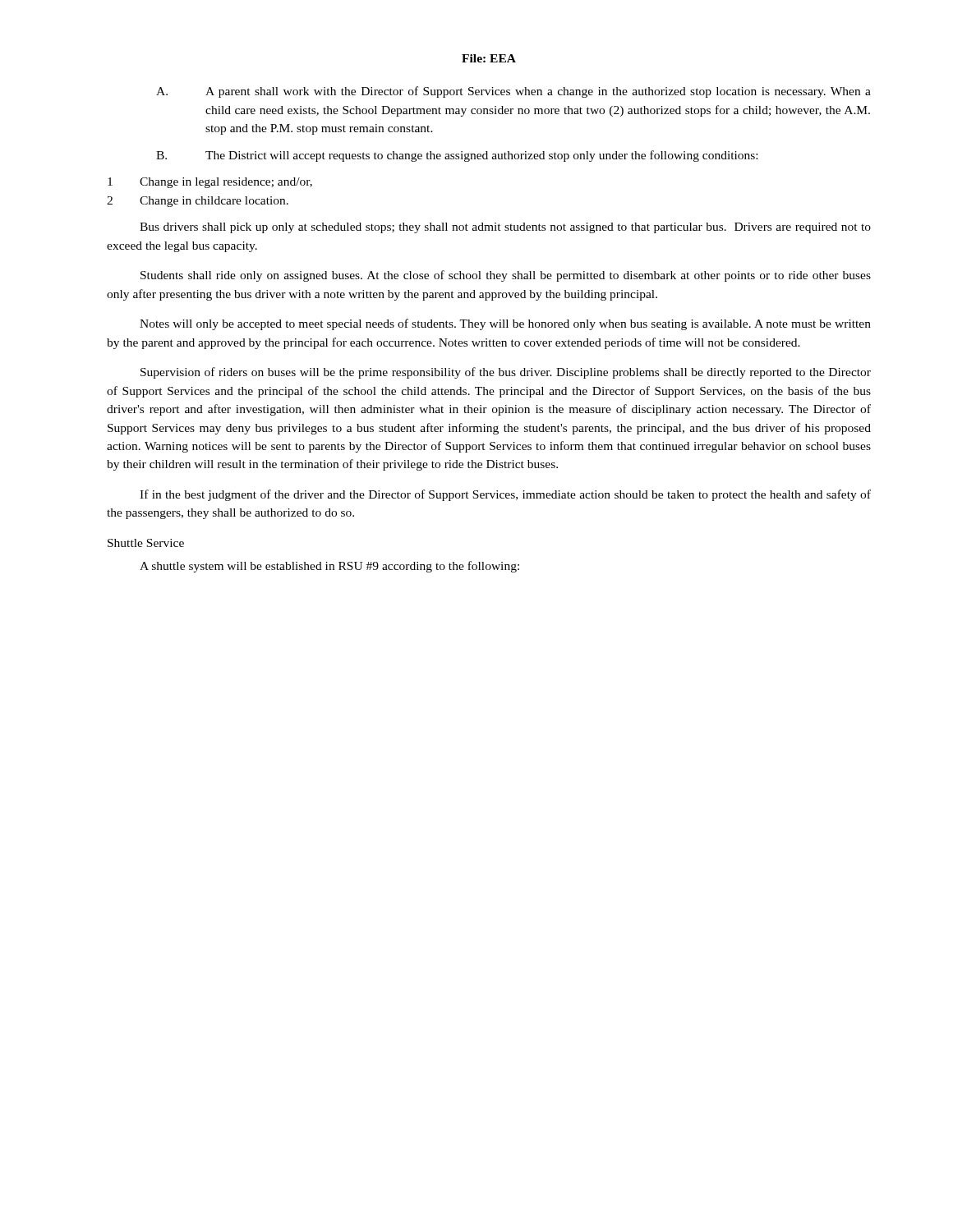Find the region starting "Students shall ride only on assigned buses."
Image resolution: width=953 pixels, height=1232 pixels.
489,284
